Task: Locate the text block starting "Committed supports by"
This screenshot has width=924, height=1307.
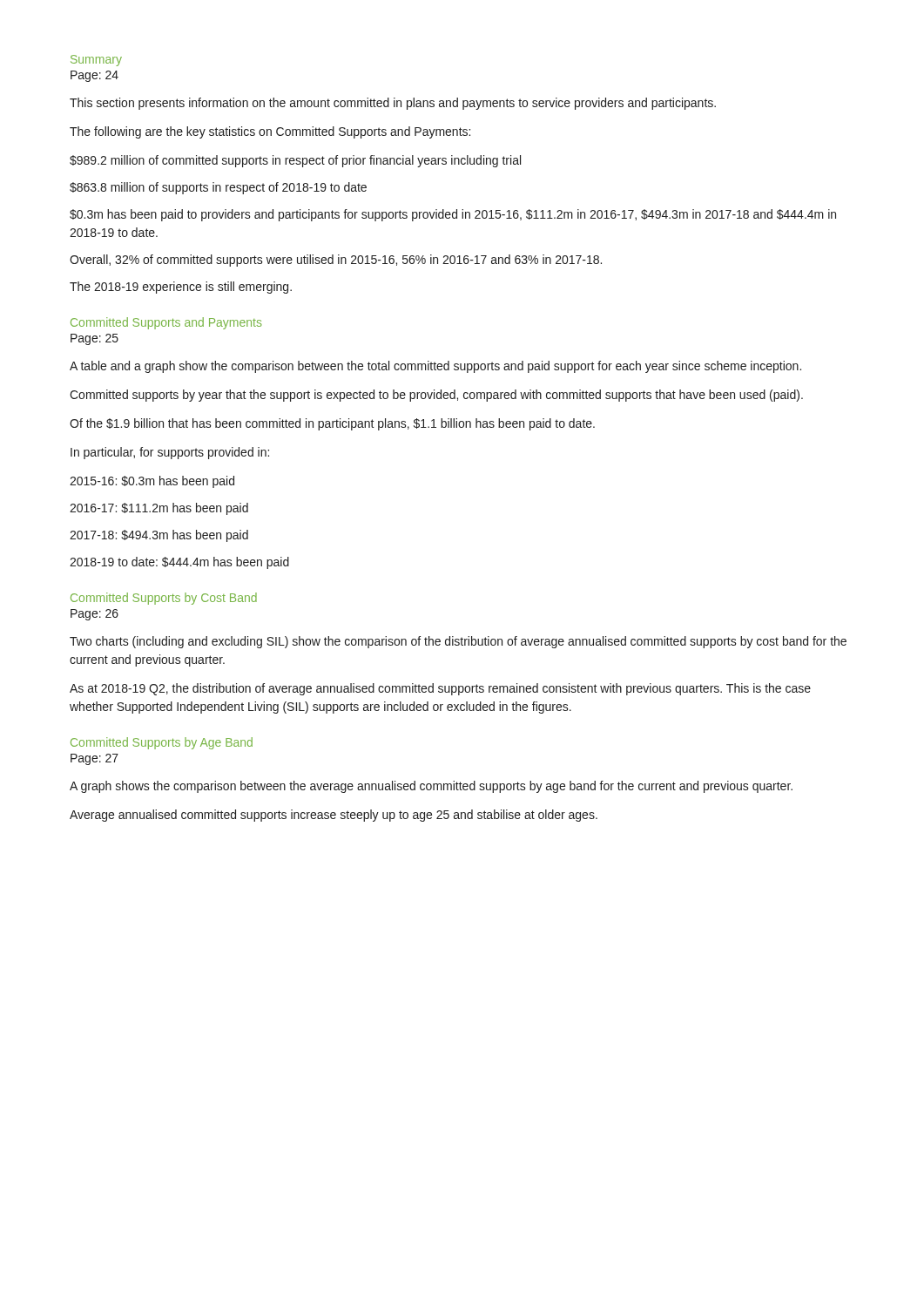Action: [x=437, y=395]
